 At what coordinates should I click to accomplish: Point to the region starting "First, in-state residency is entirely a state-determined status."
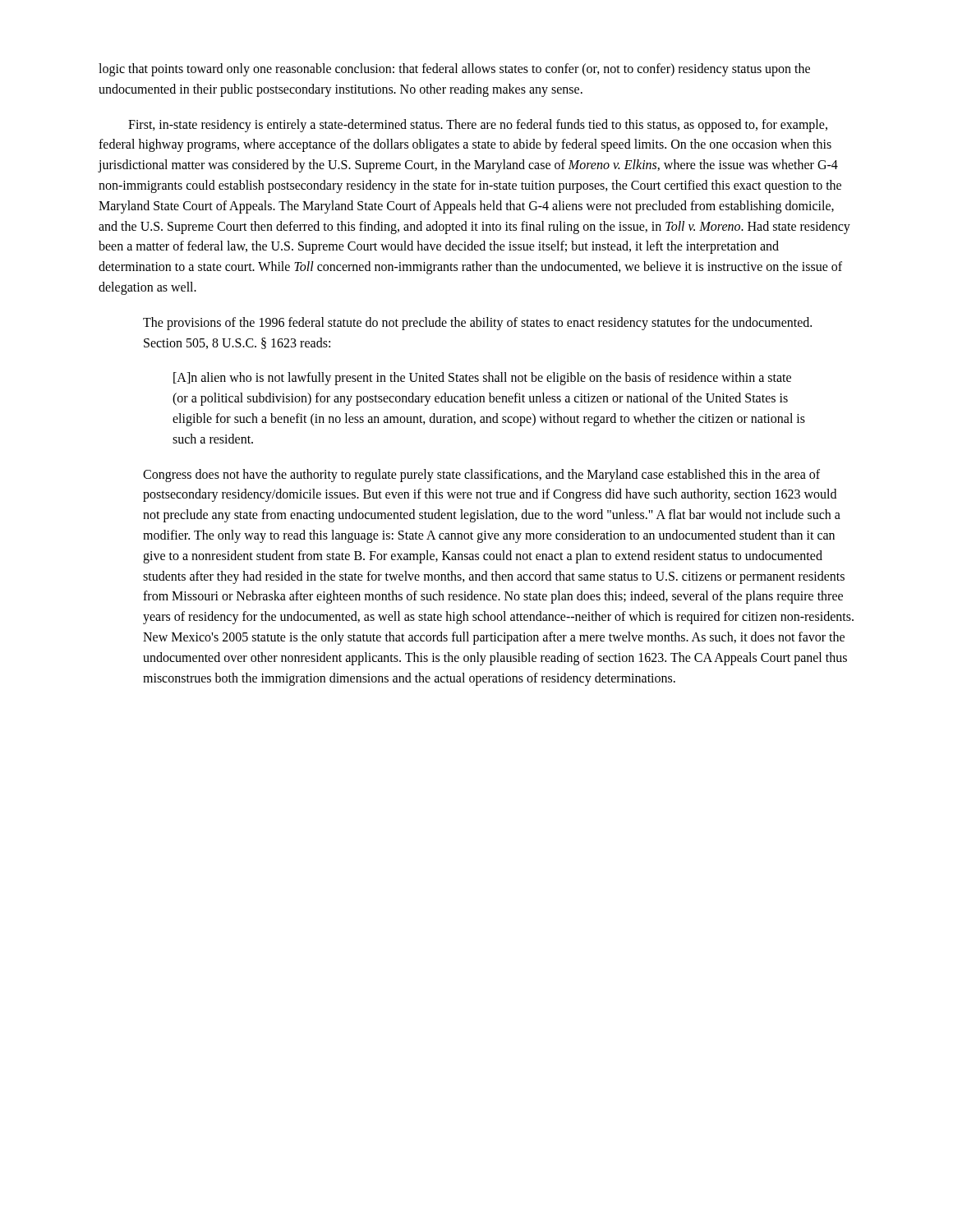coord(476,206)
